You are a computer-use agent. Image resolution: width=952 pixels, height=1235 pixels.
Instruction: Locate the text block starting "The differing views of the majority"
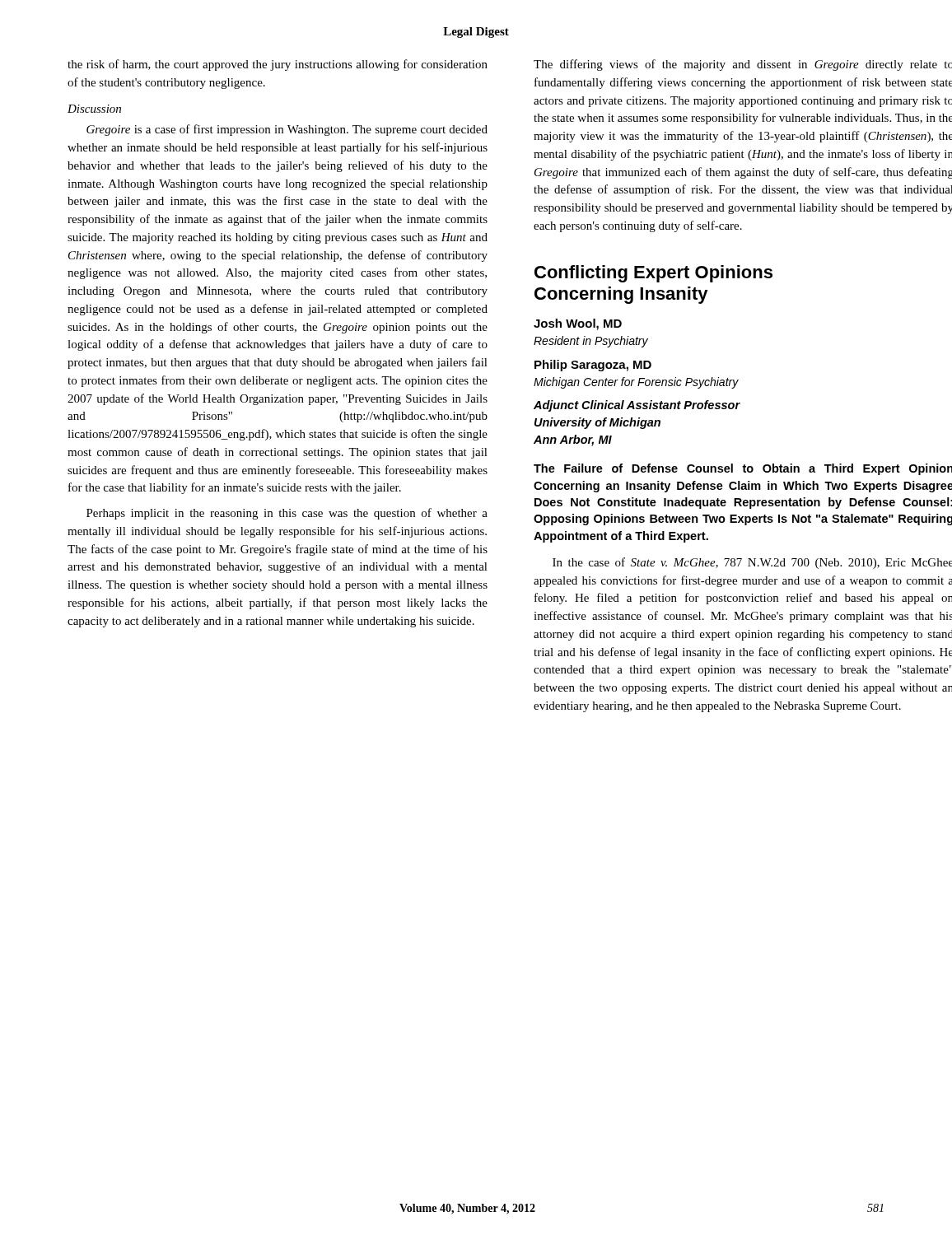[x=743, y=145]
